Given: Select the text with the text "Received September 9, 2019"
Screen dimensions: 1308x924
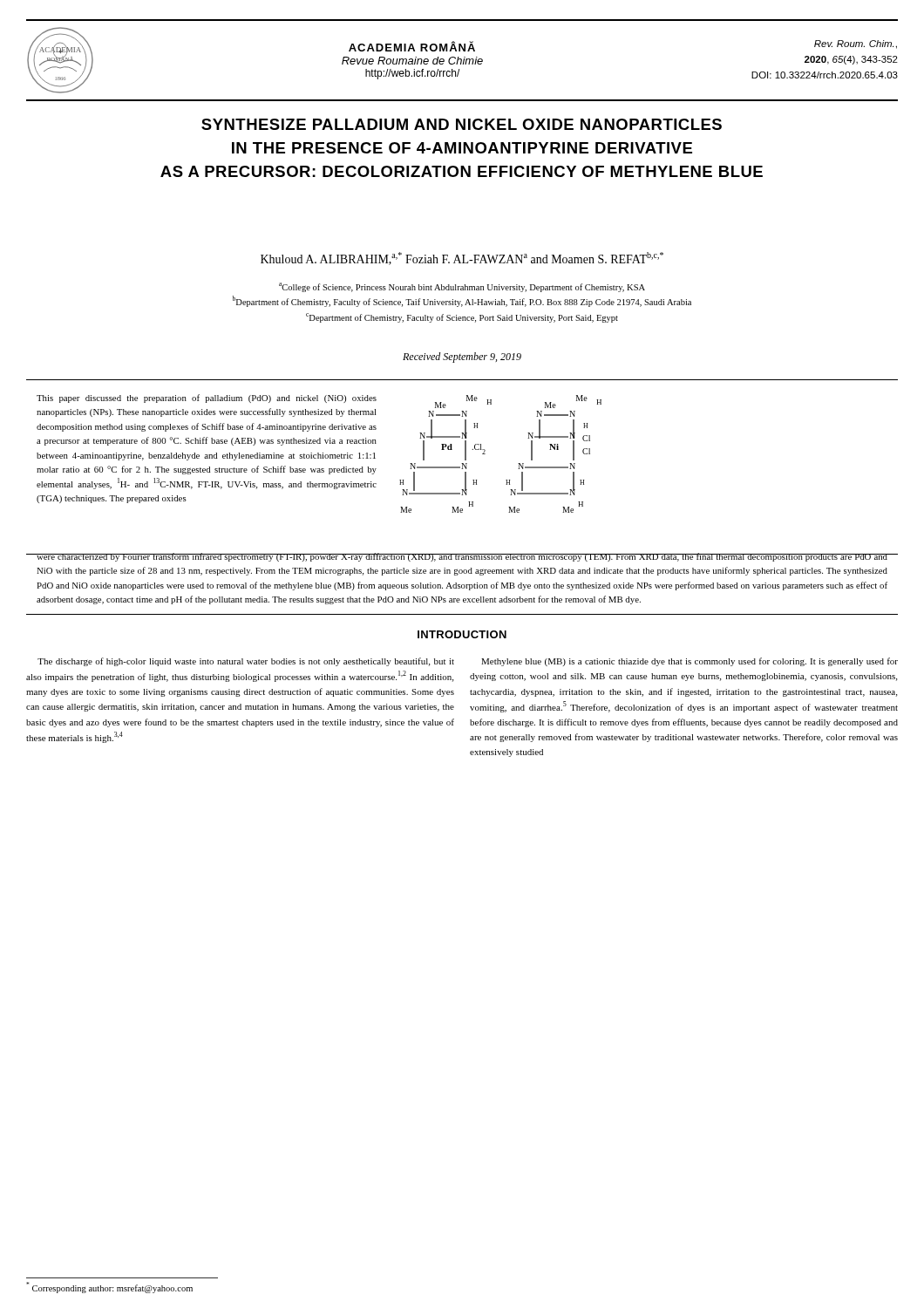Looking at the screenshot, I should (462, 357).
